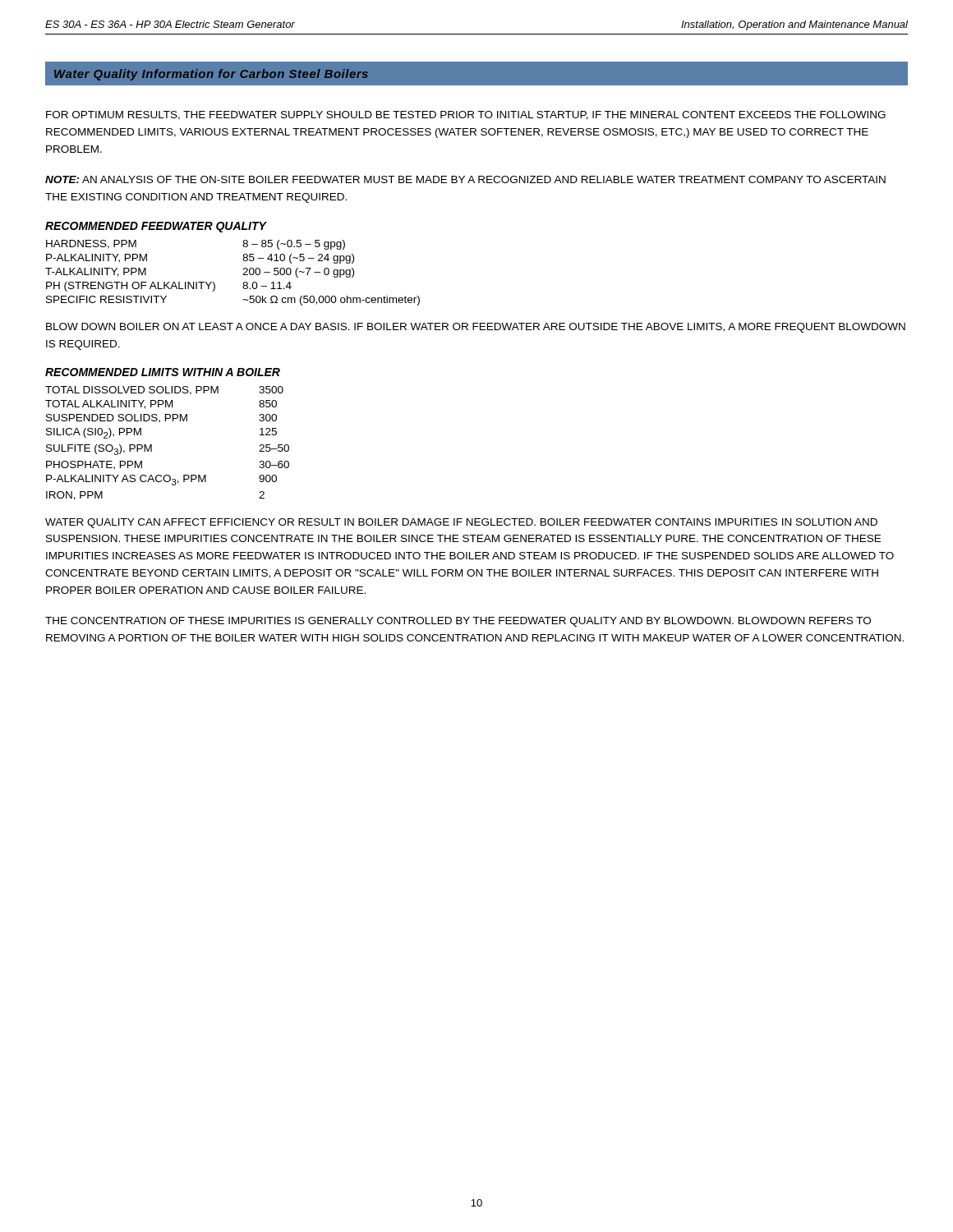Select the section header containing "RECOMMENDED FEEDWATER QUALITY"

tap(156, 226)
